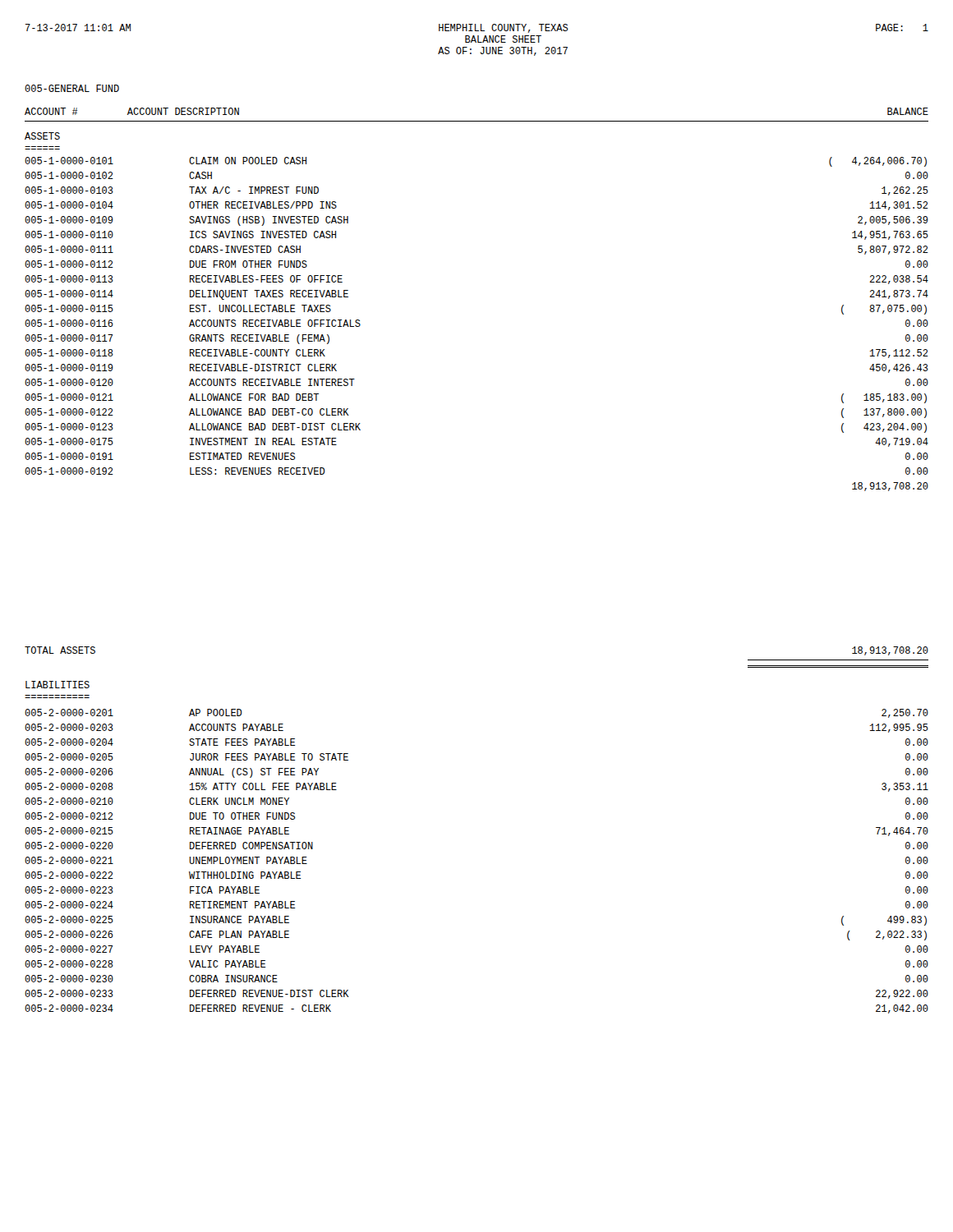The height and width of the screenshot is (1232, 953).
Task: Select the block starting "TOTAL ASSETS 18,913,708.20"
Action: coord(51,651)
